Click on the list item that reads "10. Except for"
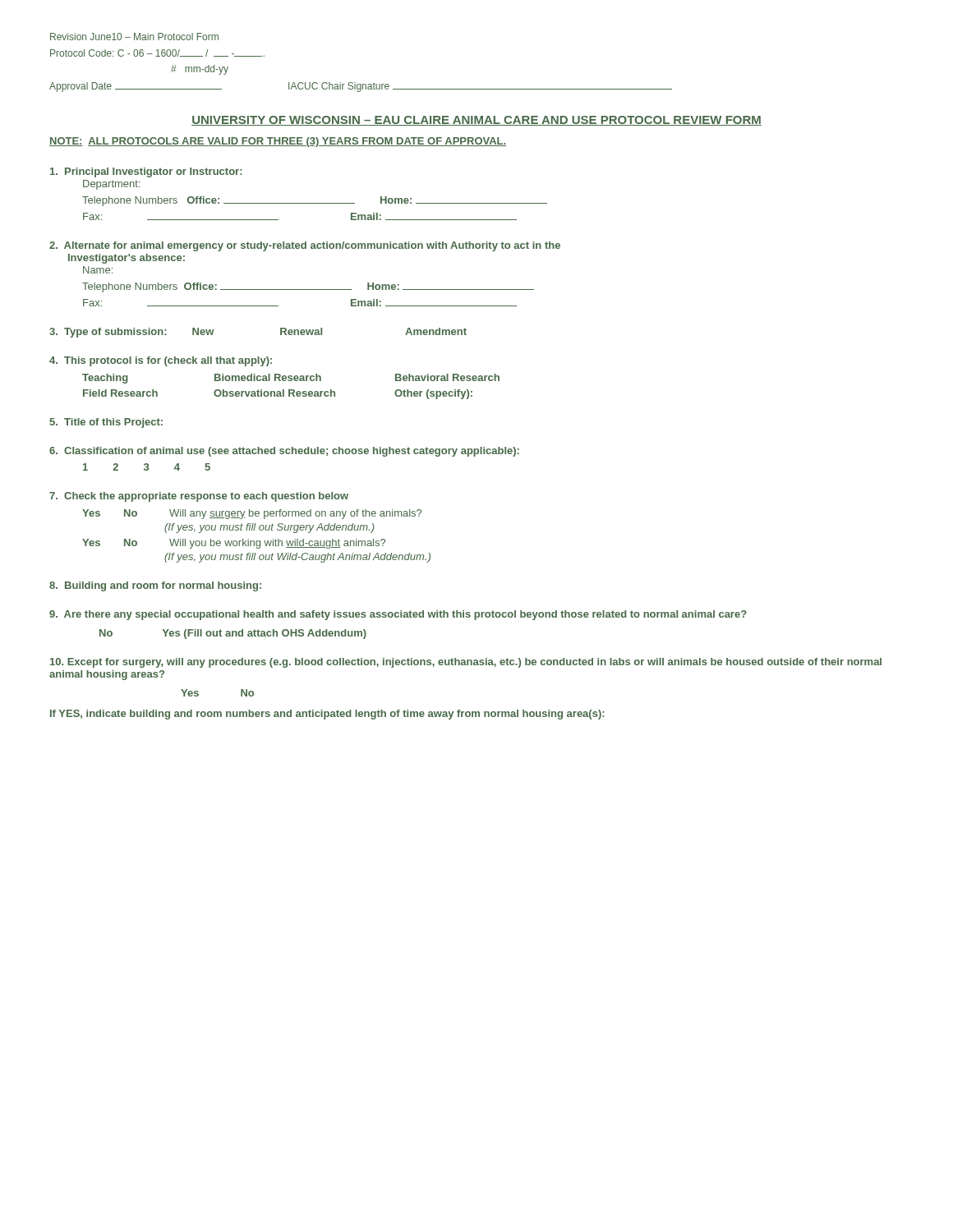The image size is (953, 1232). pyautogui.click(x=466, y=663)
